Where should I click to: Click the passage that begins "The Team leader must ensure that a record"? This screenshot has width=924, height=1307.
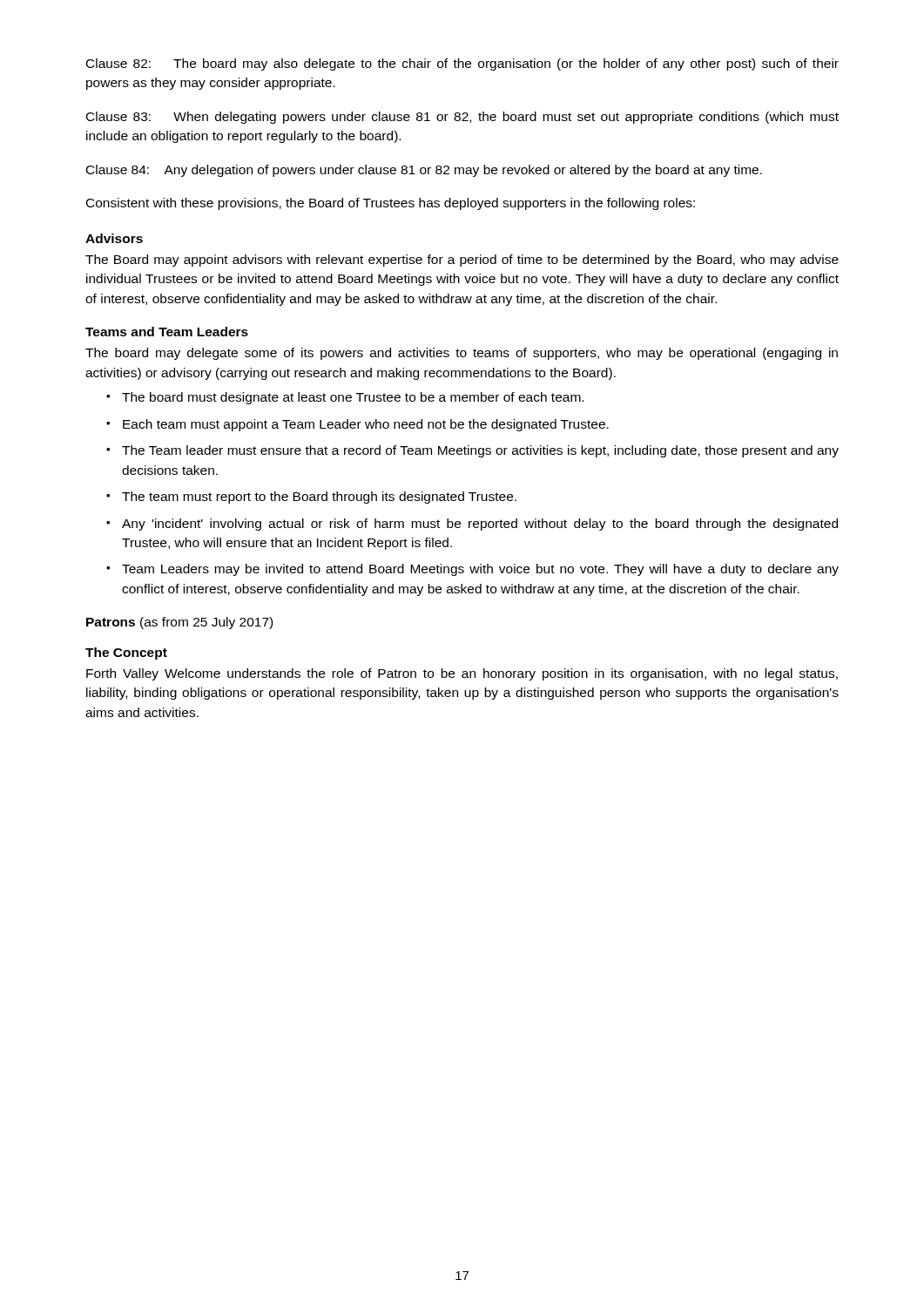coord(480,460)
